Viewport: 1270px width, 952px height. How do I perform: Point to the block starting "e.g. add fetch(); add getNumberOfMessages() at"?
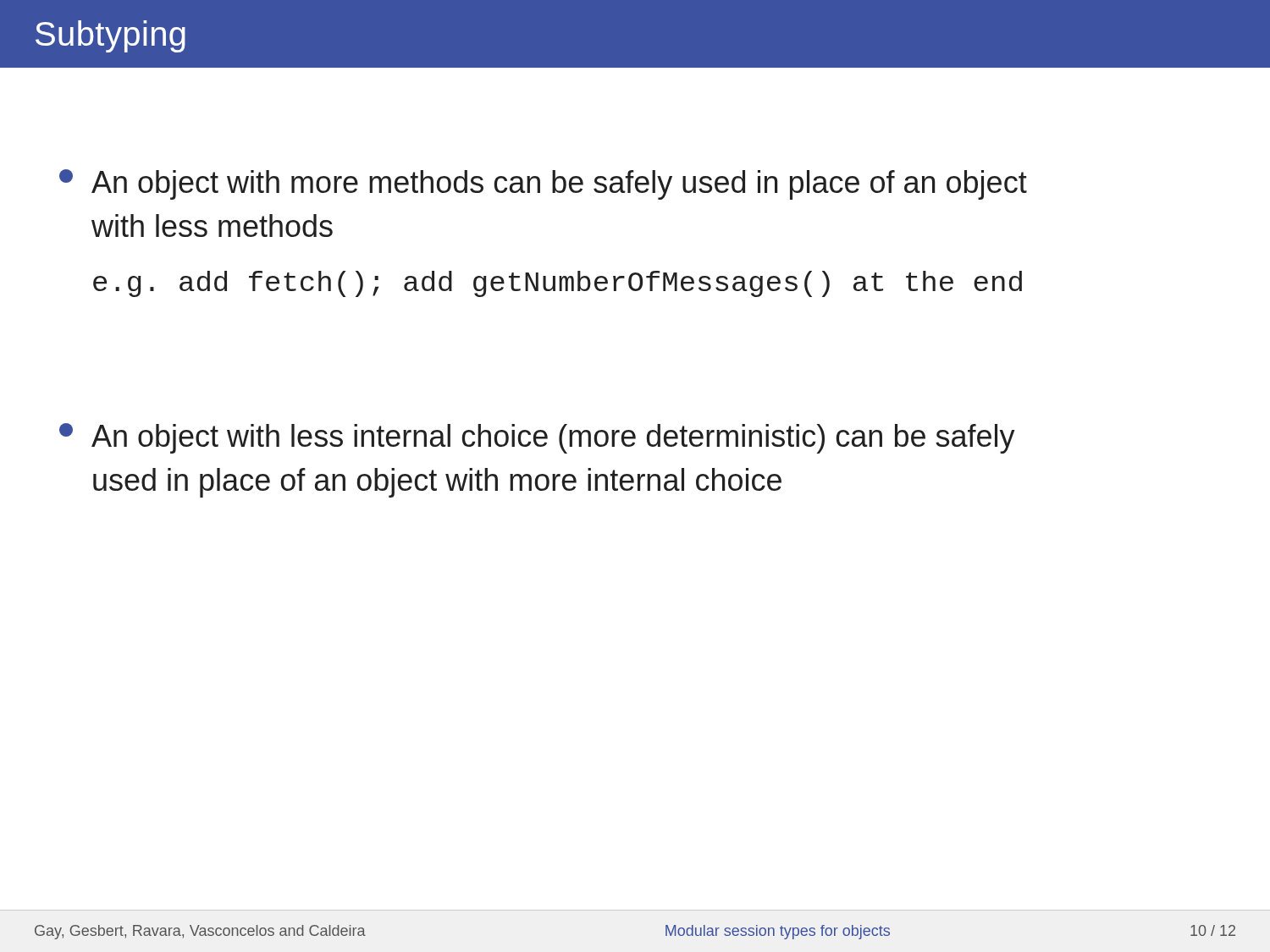click(x=558, y=284)
